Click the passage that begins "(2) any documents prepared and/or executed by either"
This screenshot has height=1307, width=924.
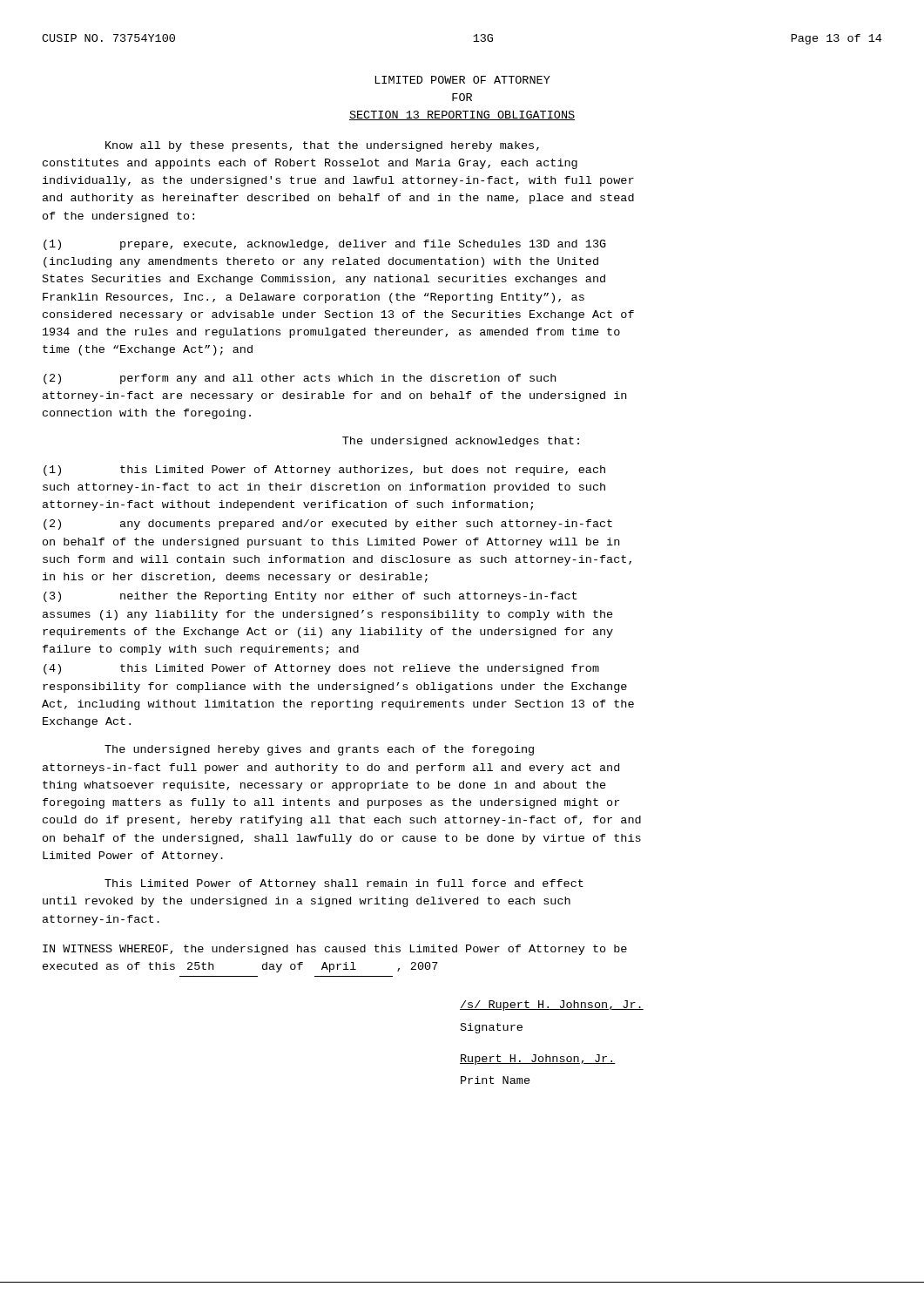(338, 551)
